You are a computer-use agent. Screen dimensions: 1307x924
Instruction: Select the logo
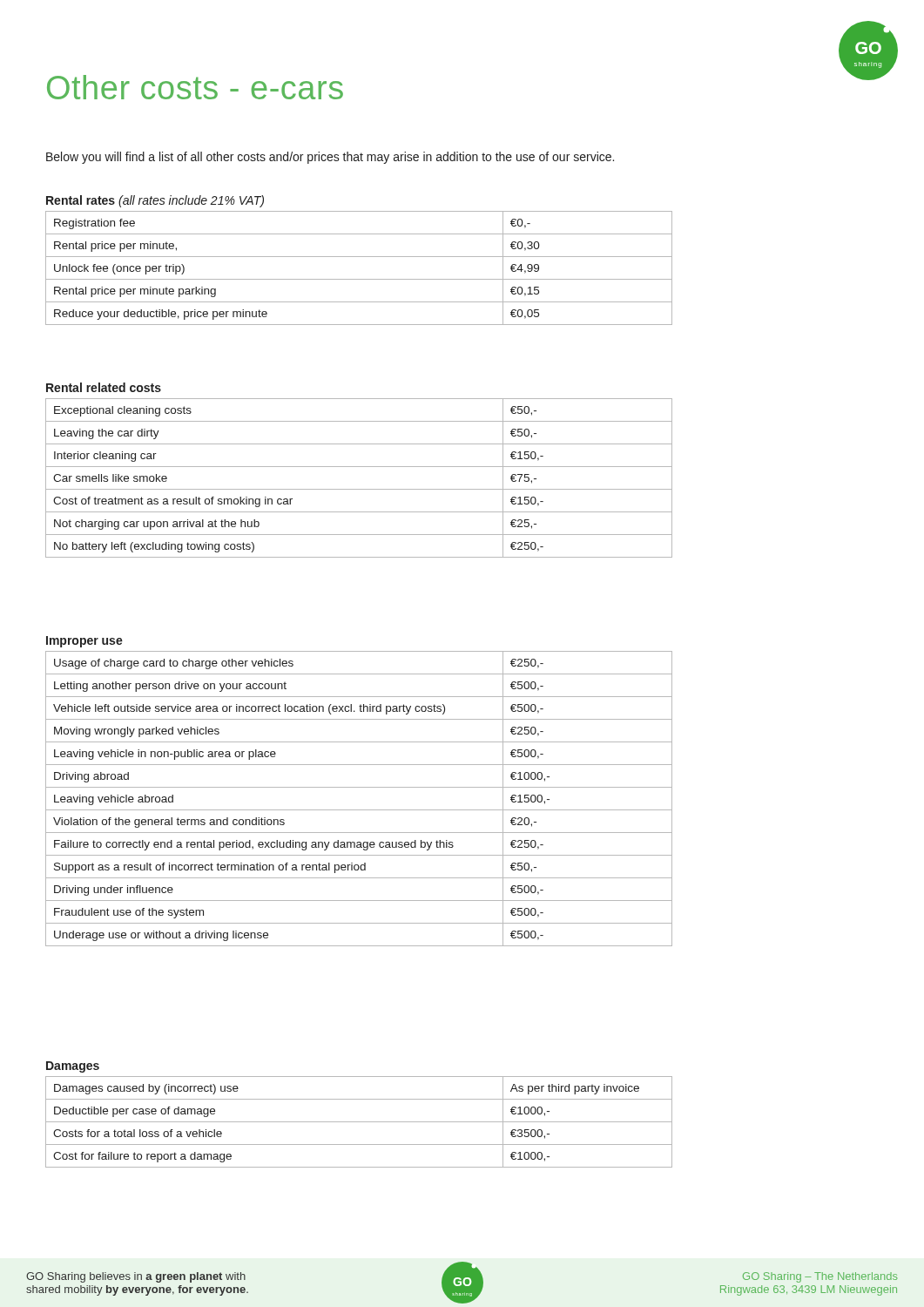pyautogui.click(x=868, y=51)
